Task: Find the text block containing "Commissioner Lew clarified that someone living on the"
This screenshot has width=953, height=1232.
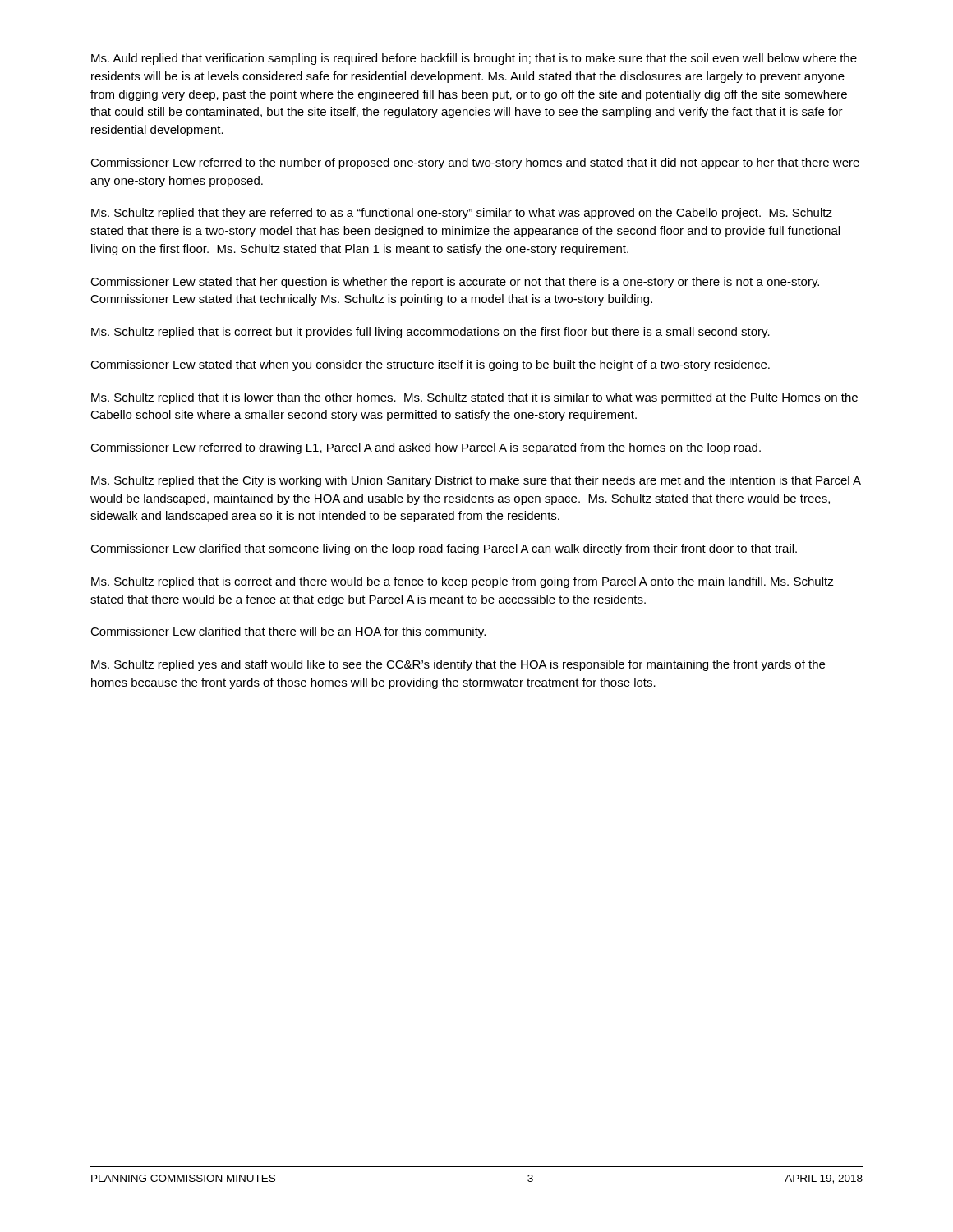Action: 444,548
